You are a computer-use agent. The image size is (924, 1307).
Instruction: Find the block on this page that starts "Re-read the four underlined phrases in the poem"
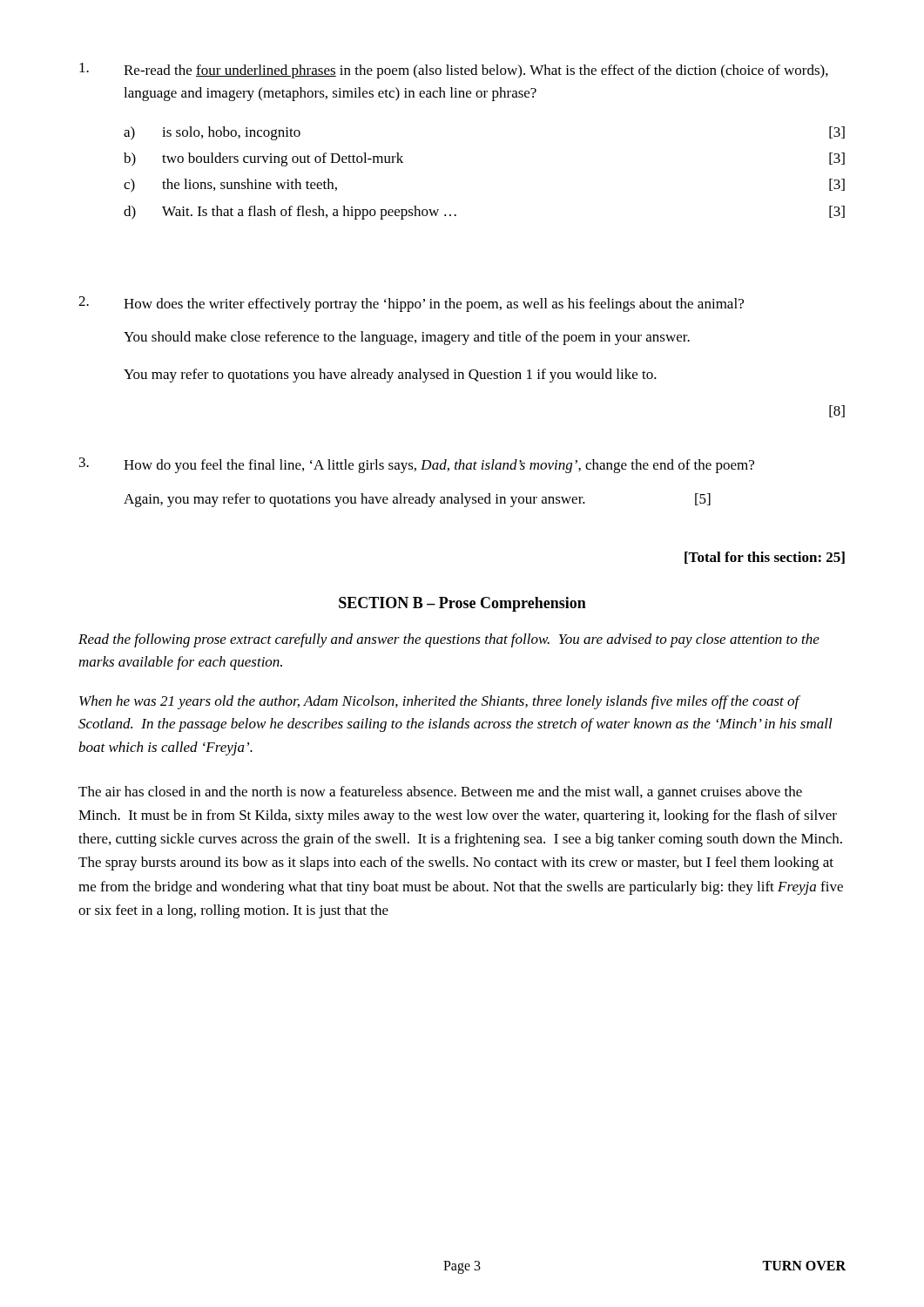[454, 71]
